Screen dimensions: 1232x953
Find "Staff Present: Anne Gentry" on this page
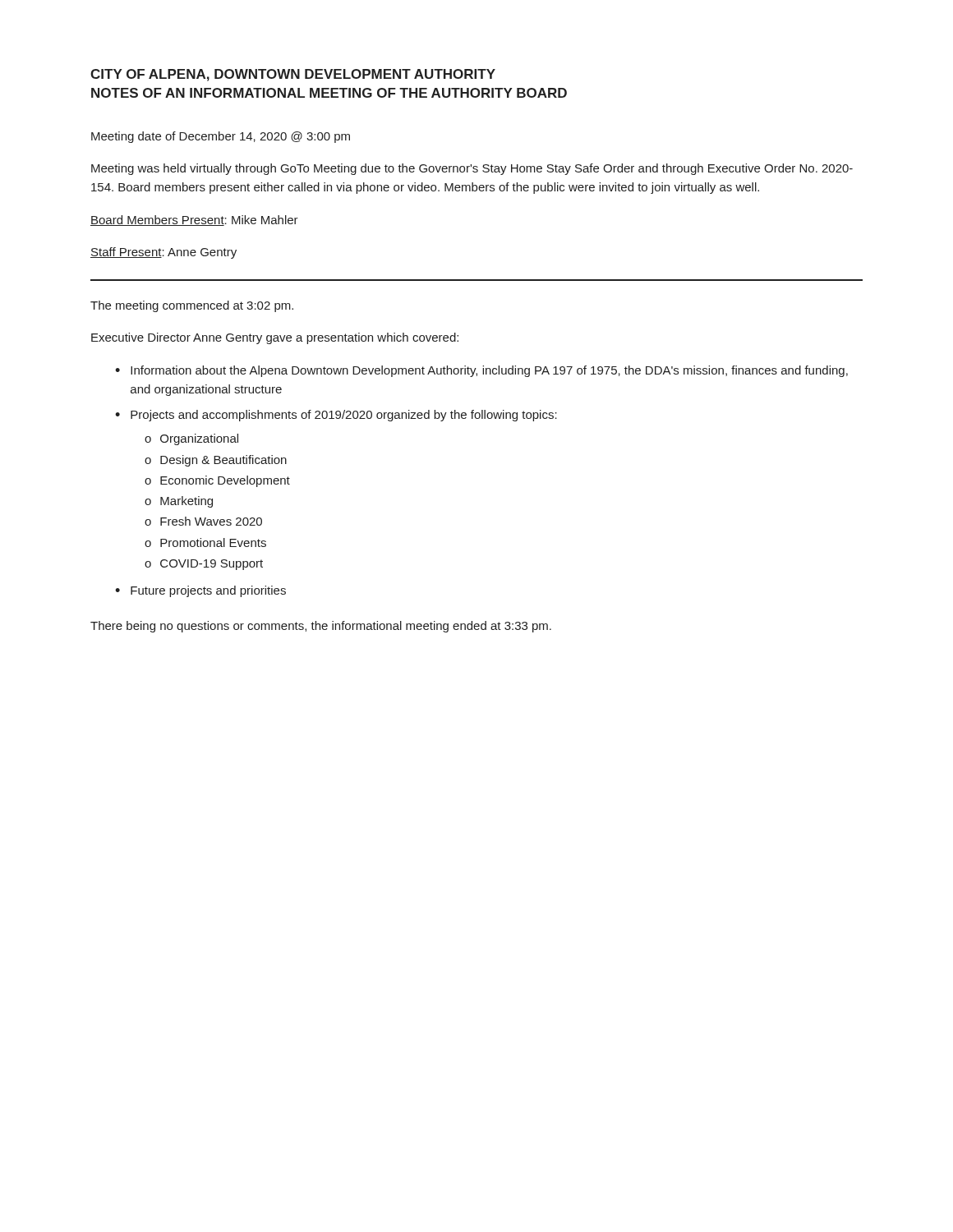164,252
